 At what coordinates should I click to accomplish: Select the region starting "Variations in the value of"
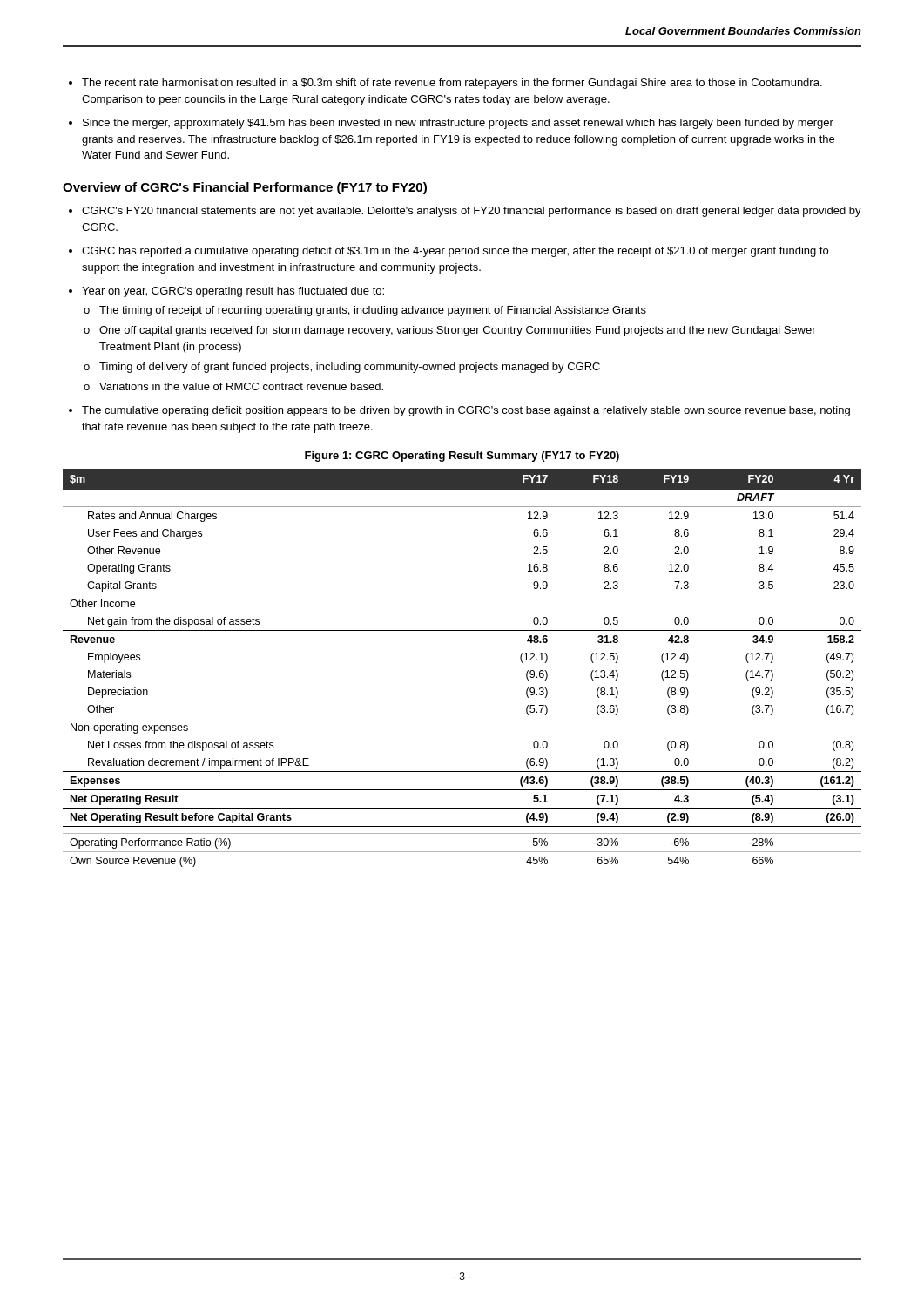[x=241, y=386]
